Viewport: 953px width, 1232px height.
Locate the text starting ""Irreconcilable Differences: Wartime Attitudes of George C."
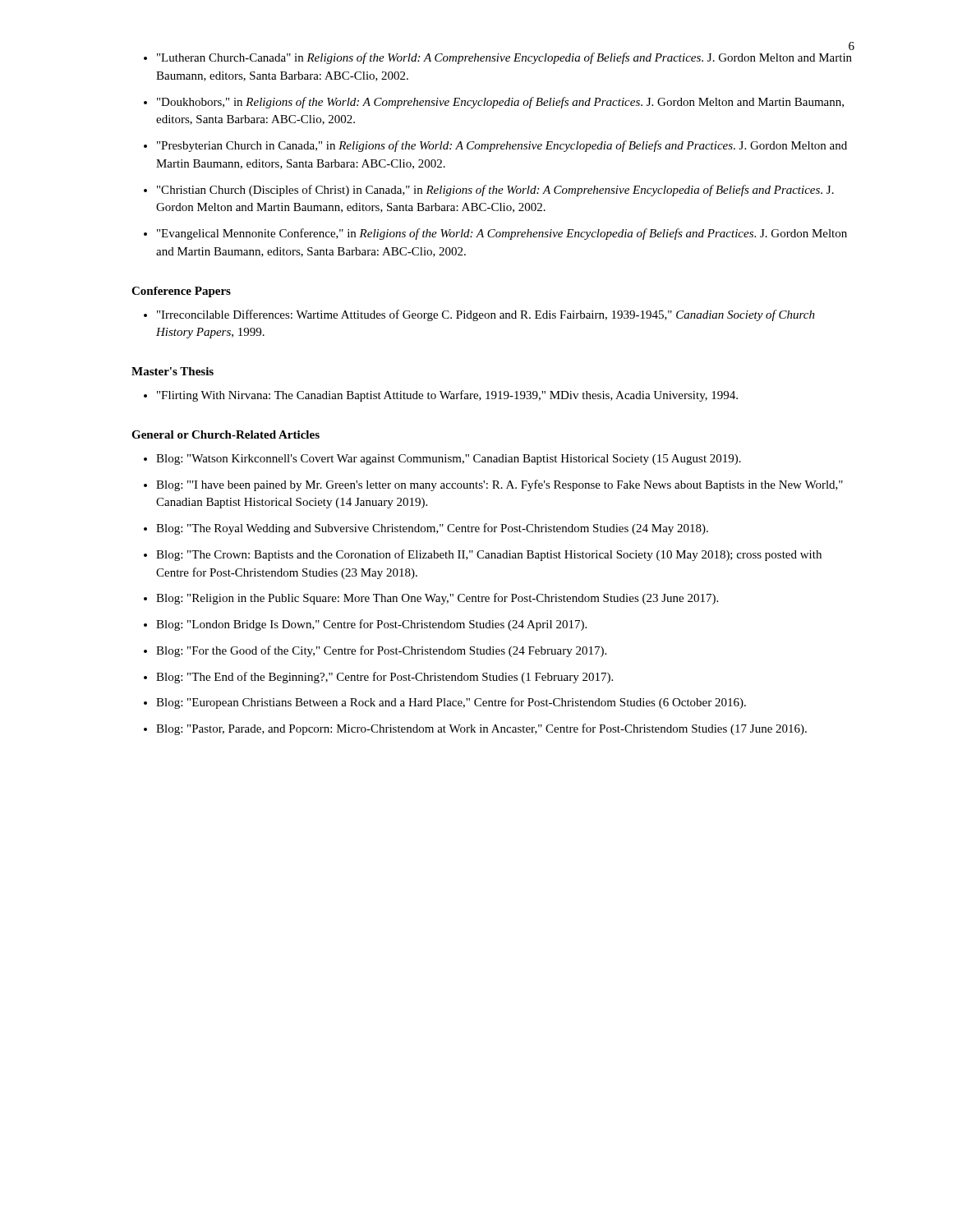point(486,323)
